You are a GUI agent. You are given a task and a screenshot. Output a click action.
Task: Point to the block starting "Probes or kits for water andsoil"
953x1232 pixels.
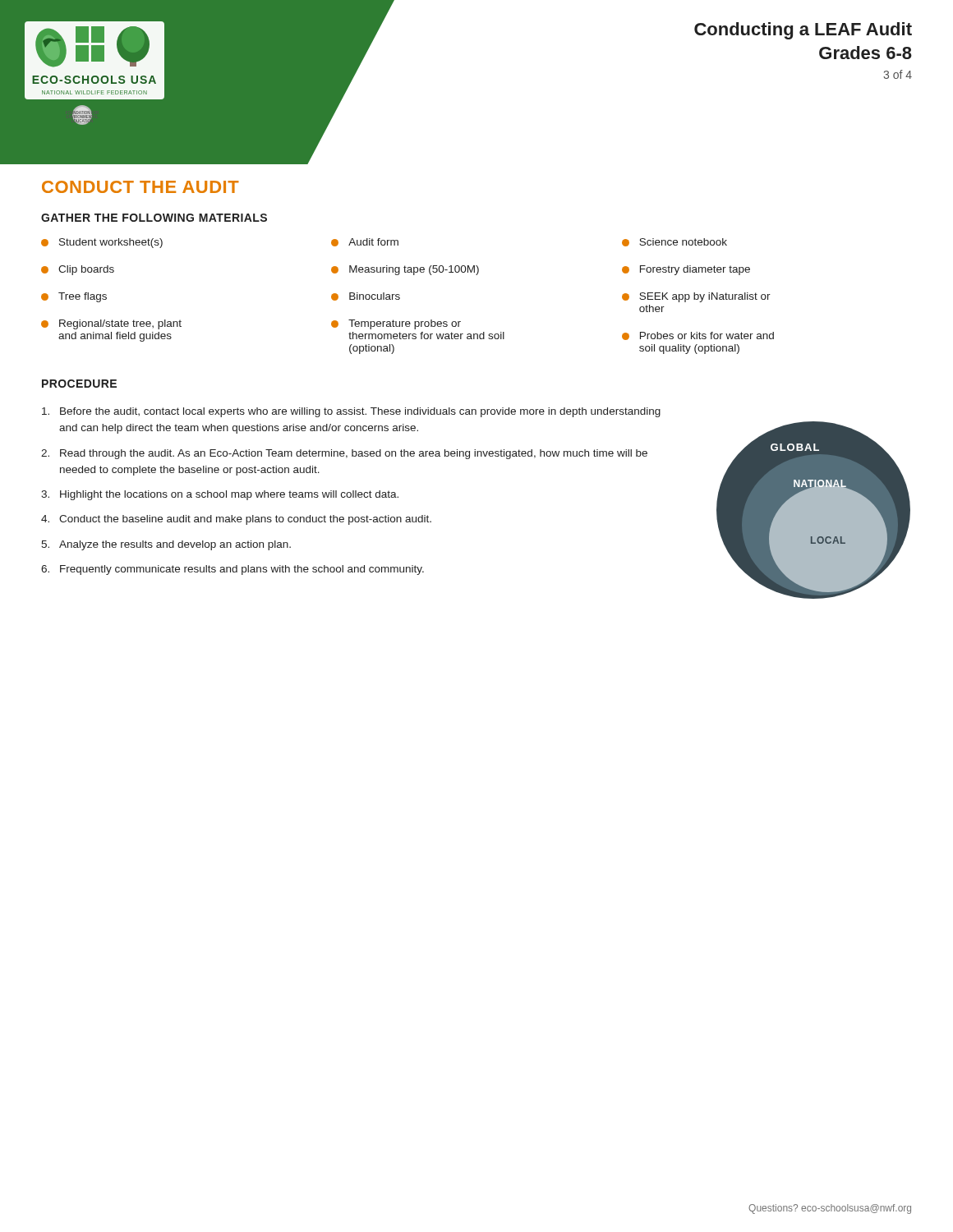point(698,342)
